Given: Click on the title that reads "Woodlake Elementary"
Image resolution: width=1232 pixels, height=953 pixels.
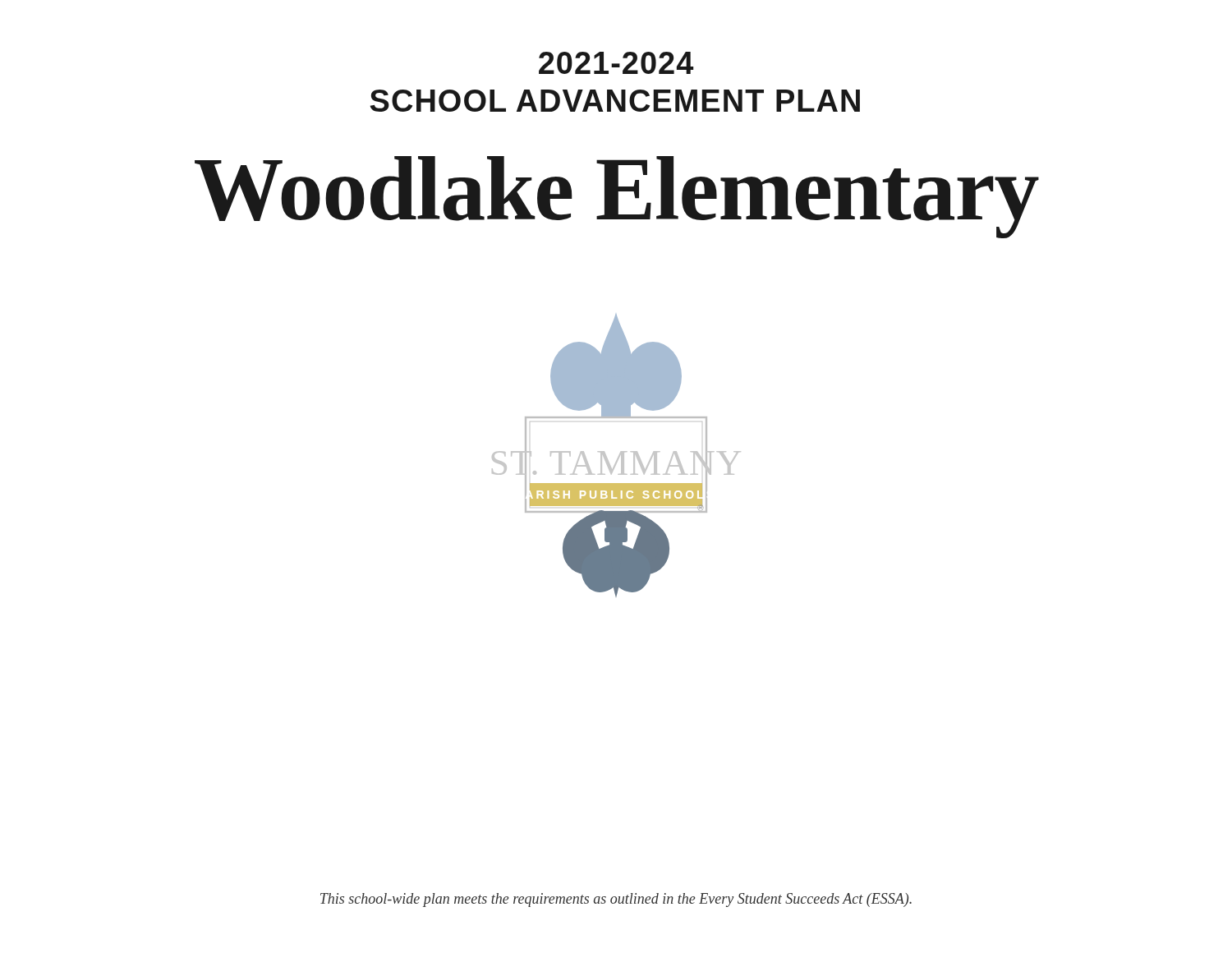Looking at the screenshot, I should tap(616, 189).
